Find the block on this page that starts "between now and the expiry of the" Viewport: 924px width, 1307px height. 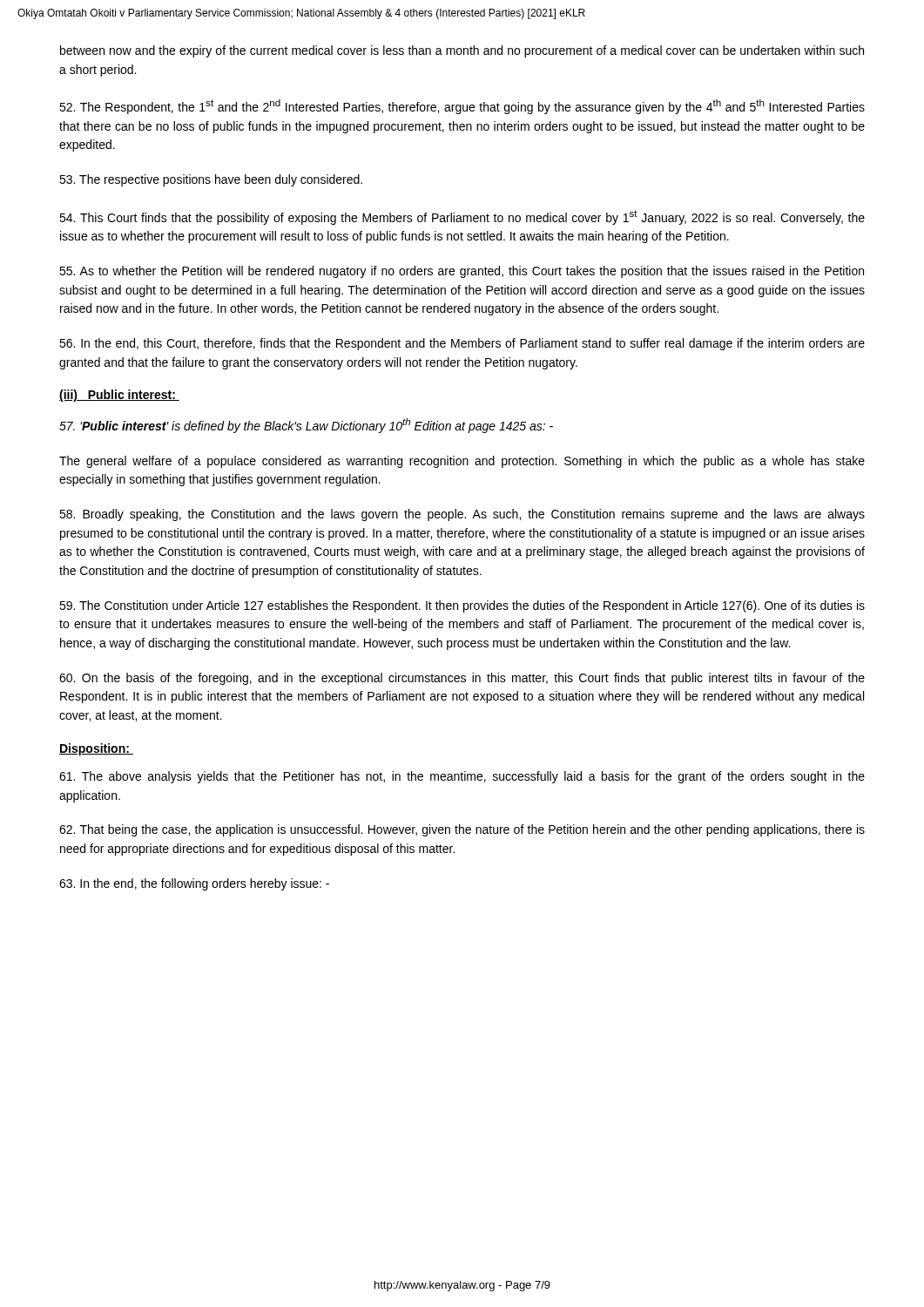point(462,60)
